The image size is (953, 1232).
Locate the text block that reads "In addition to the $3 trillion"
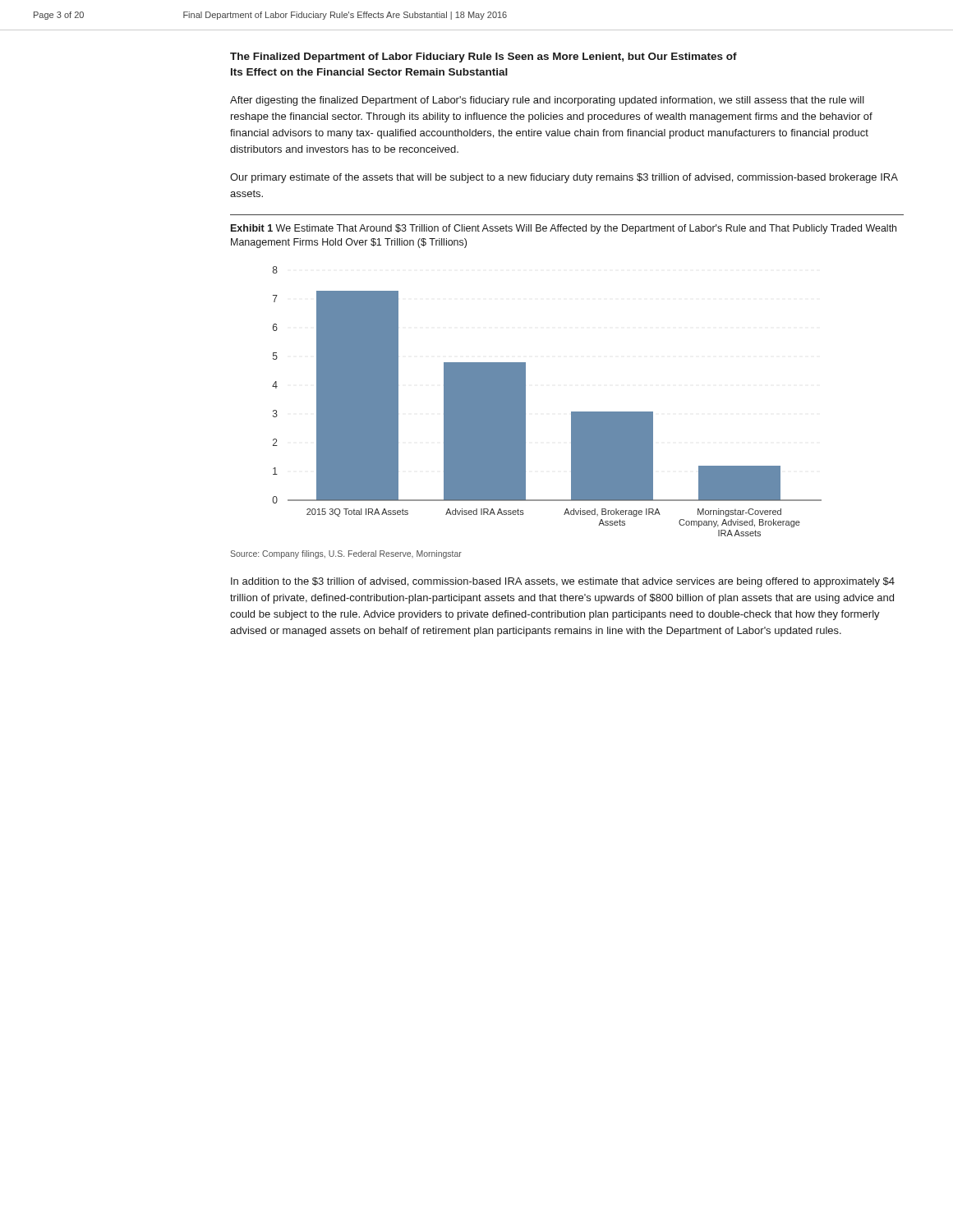pyautogui.click(x=562, y=606)
